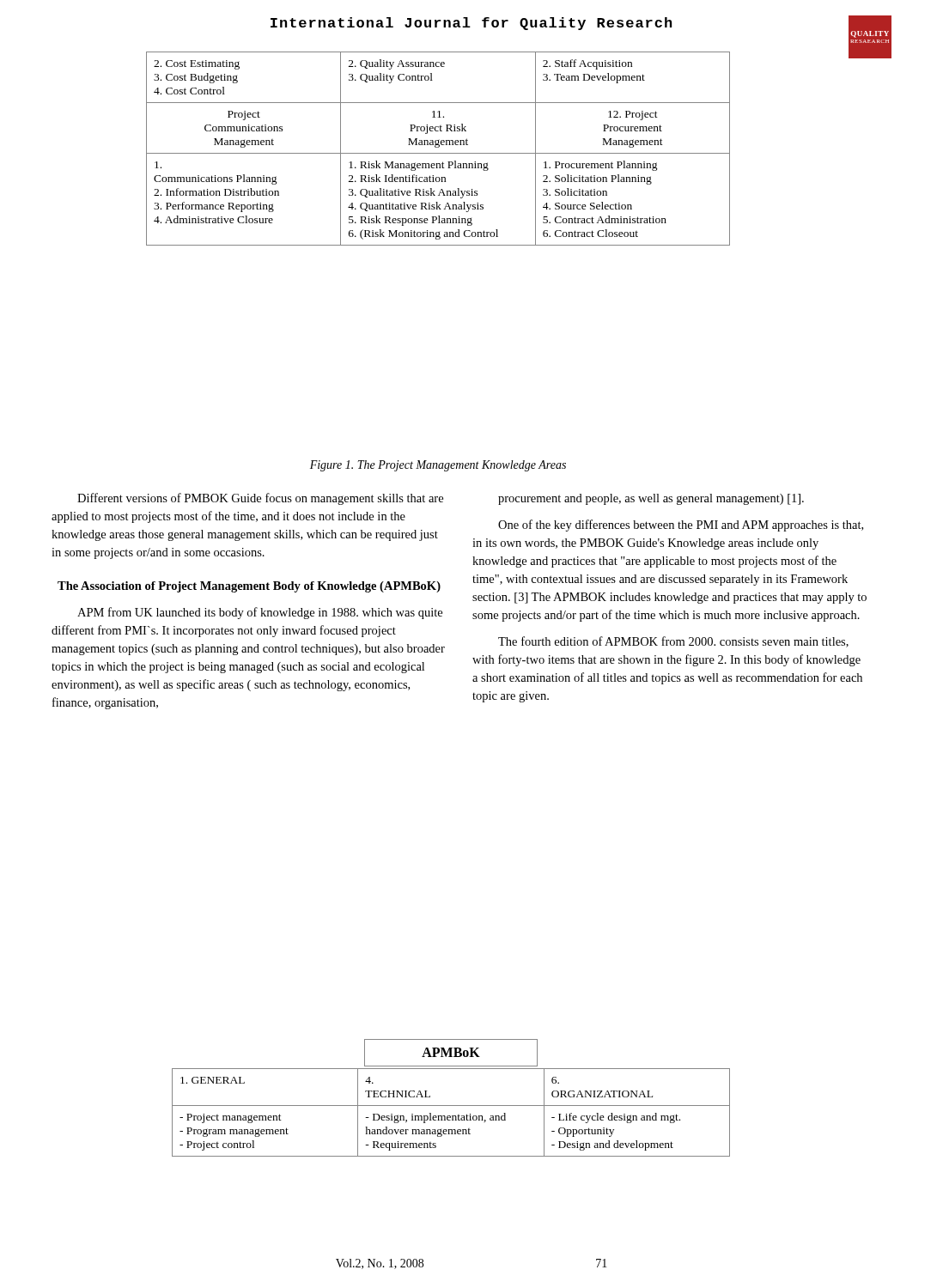Locate a section header
The height and width of the screenshot is (1288, 943).
[249, 586]
